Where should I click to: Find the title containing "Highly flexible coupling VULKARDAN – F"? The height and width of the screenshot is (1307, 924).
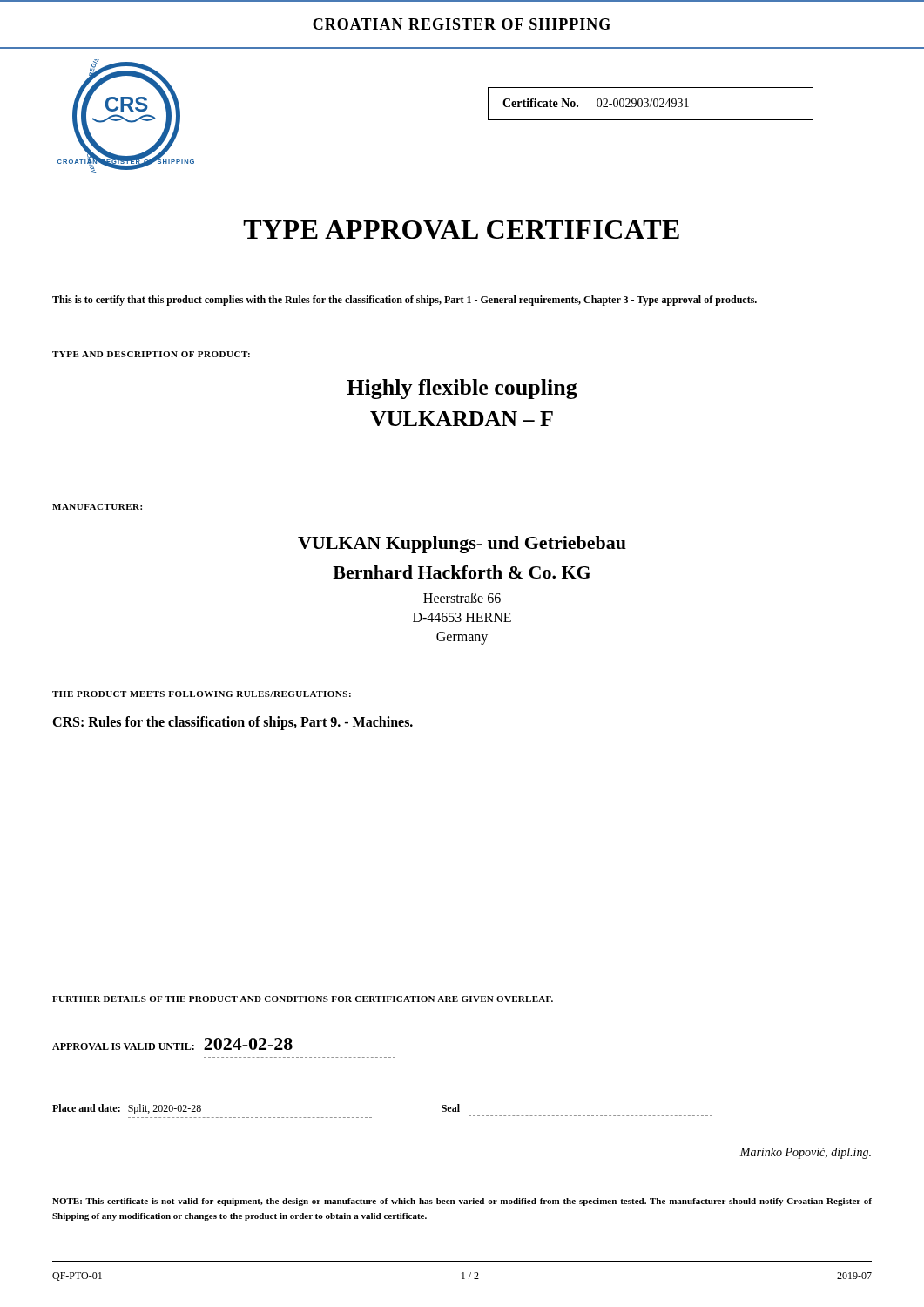462,403
